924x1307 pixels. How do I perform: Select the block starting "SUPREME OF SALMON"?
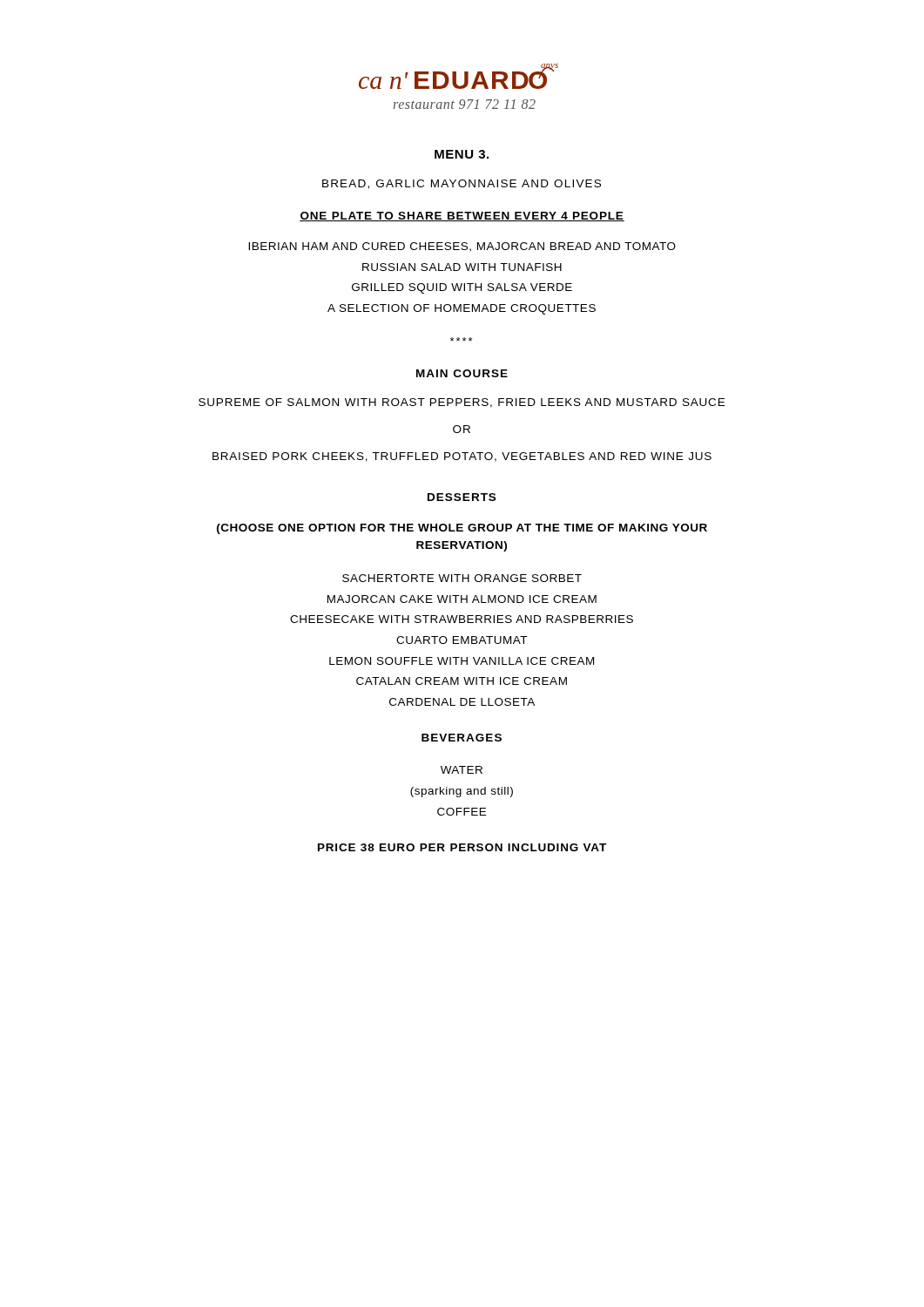click(x=462, y=402)
